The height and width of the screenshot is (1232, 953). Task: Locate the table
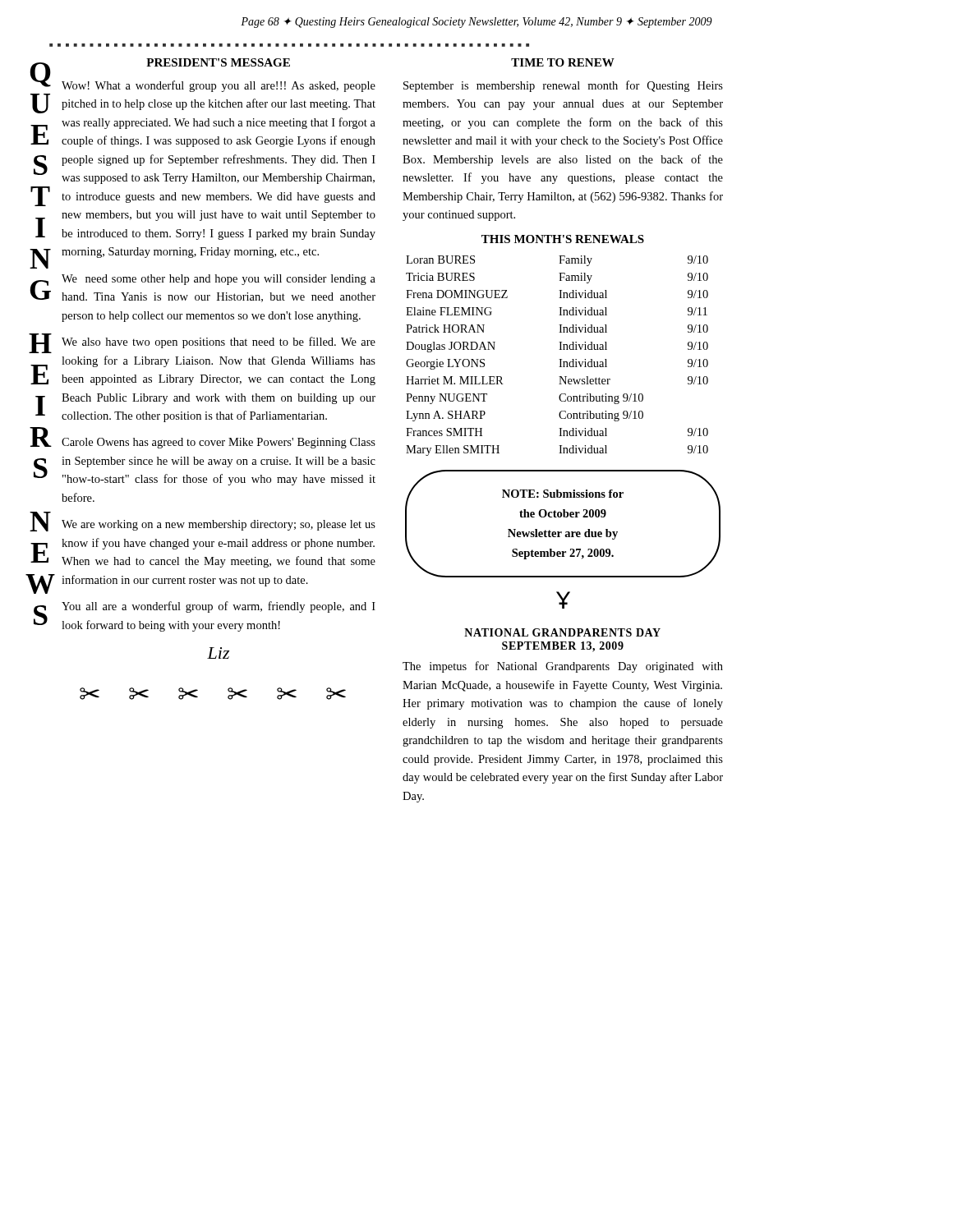tap(563, 355)
